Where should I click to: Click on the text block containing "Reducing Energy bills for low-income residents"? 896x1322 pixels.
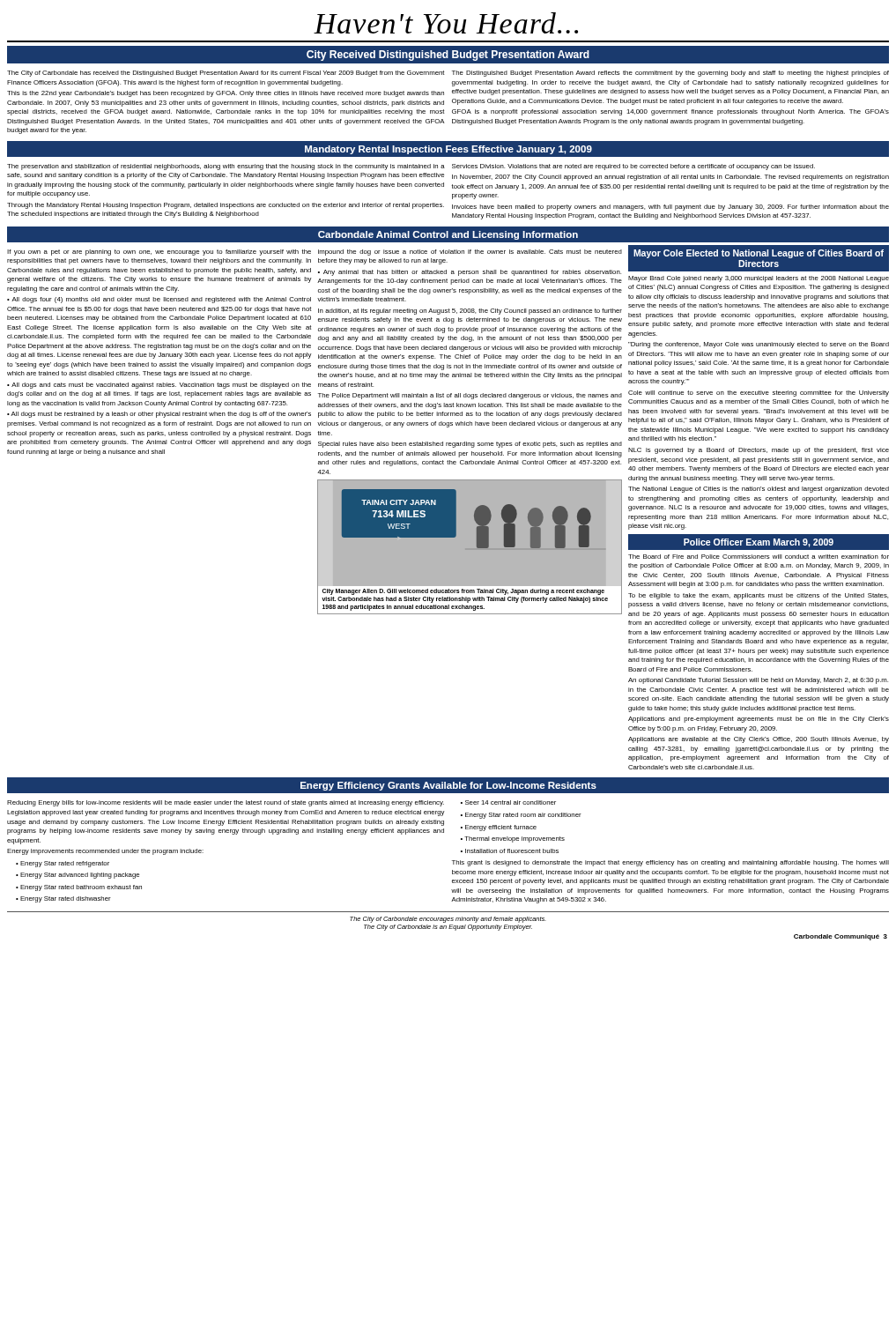point(226,803)
